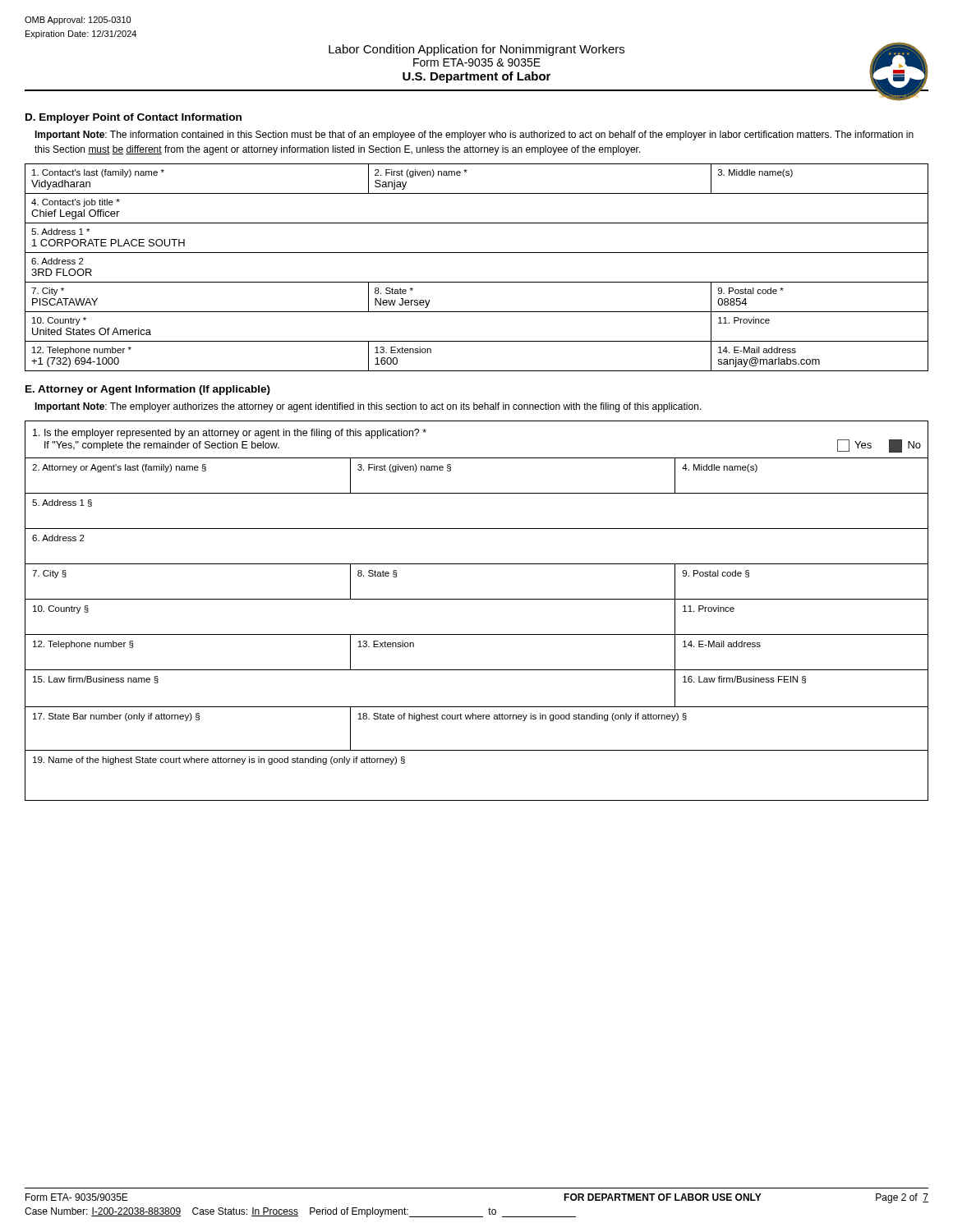Click on the table containing "1. Is the employer"
Image resolution: width=953 pixels, height=1232 pixels.
(476, 610)
